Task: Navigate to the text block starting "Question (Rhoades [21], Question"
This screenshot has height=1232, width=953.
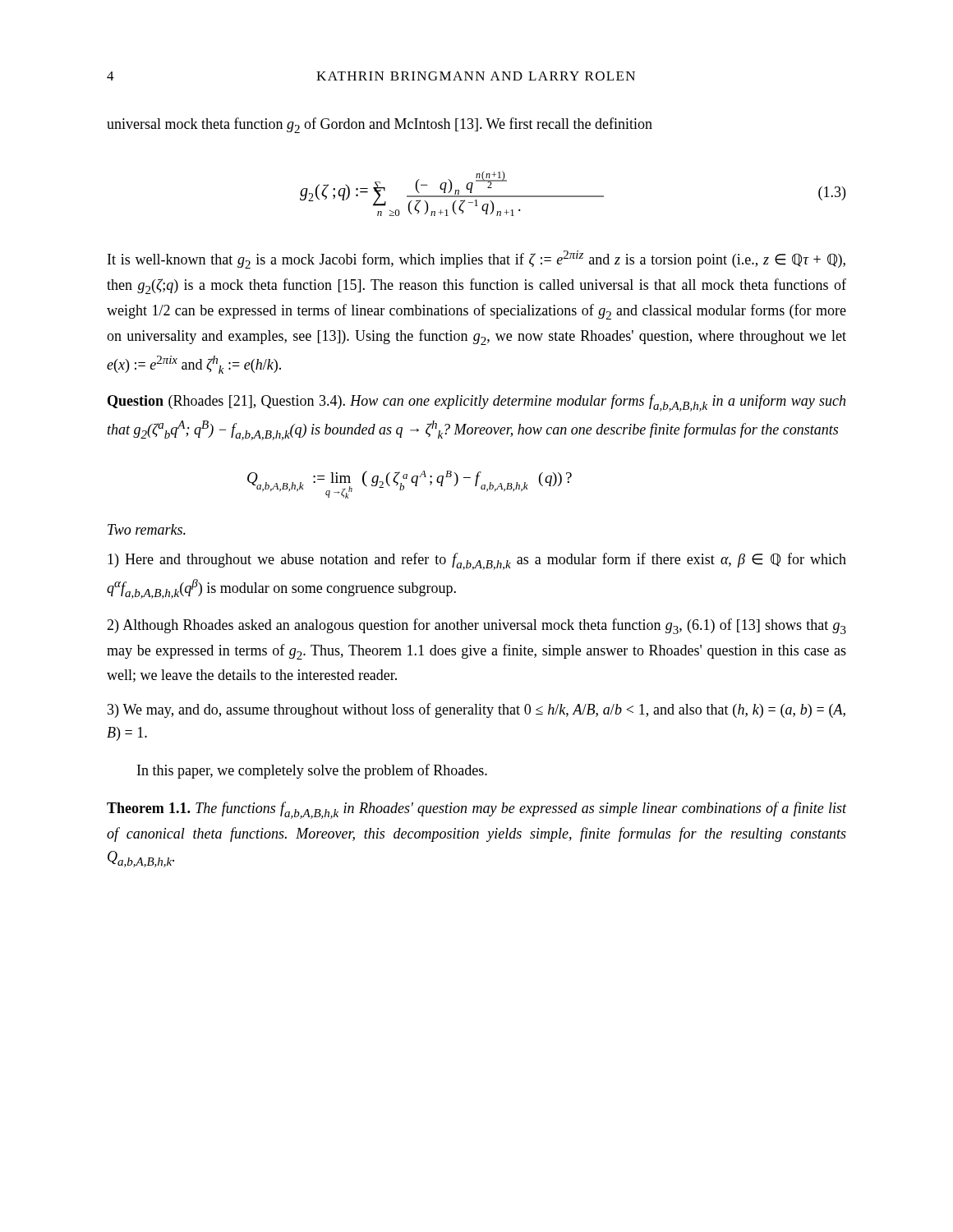Action: click(x=476, y=417)
